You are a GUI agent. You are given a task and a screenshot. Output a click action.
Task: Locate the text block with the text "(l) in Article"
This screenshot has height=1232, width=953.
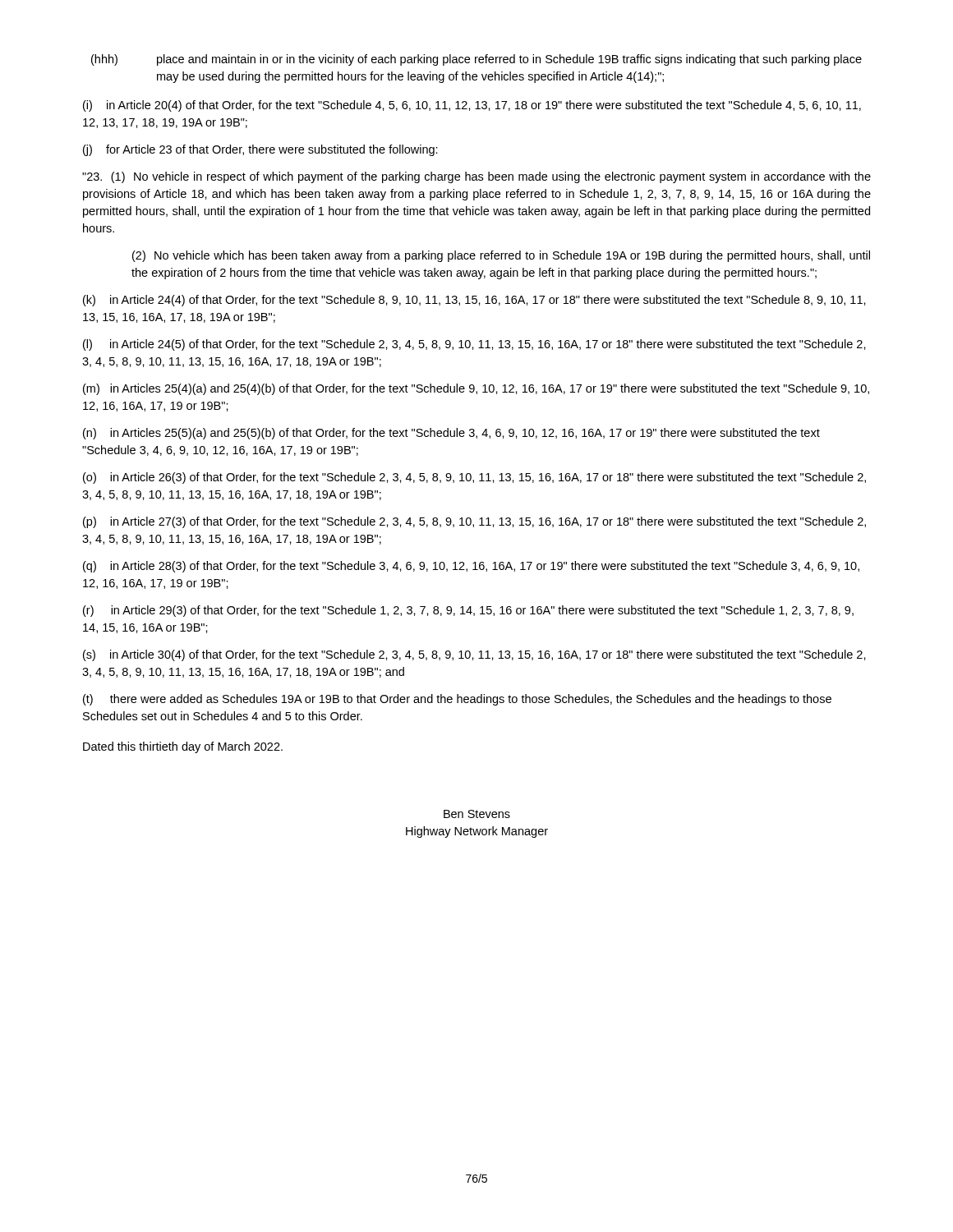tap(474, 353)
